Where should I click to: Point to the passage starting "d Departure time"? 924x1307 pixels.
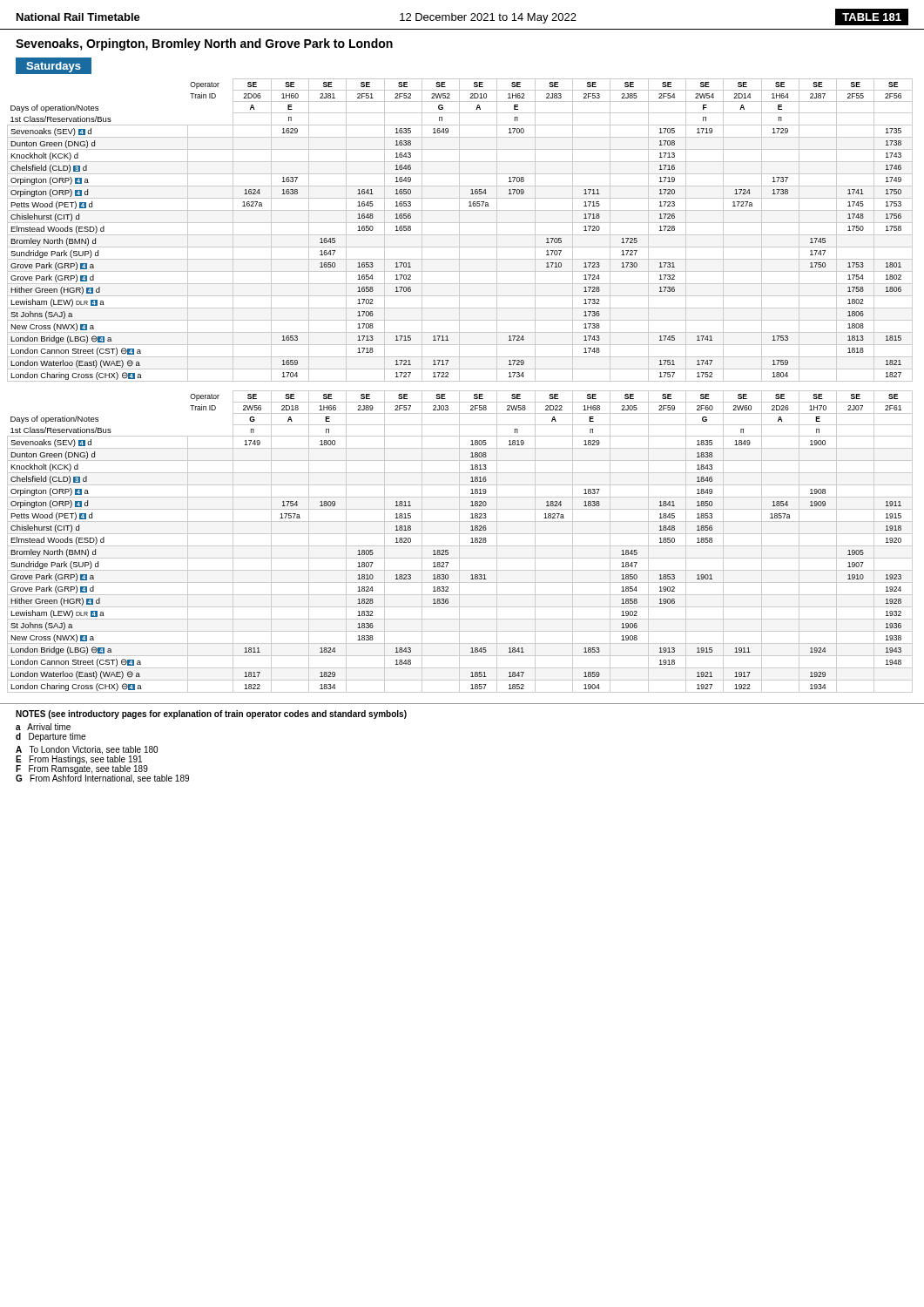coord(51,737)
